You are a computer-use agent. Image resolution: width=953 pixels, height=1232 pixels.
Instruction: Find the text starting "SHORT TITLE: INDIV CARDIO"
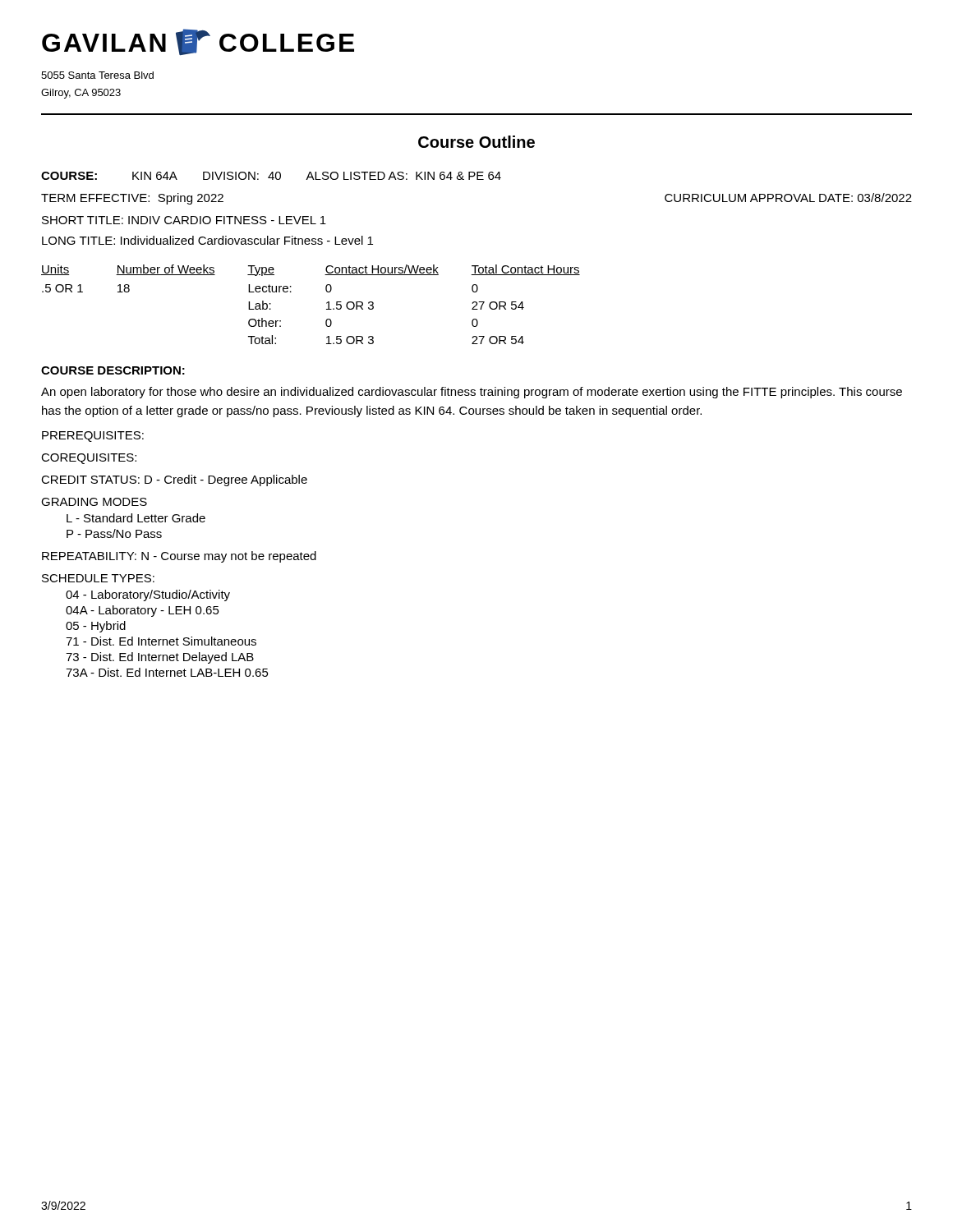pyautogui.click(x=184, y=219)
